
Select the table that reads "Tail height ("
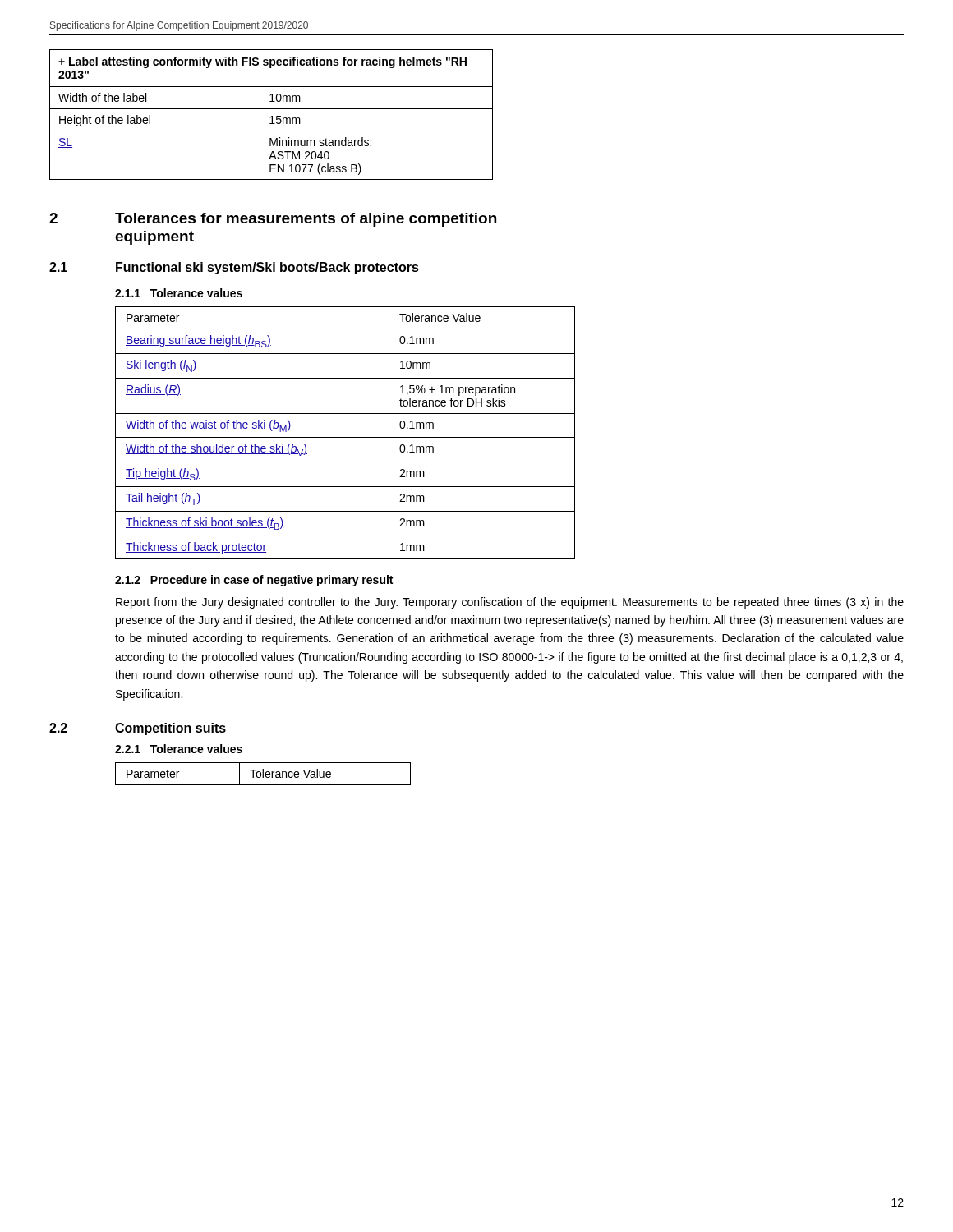click(x=476, y=432)
